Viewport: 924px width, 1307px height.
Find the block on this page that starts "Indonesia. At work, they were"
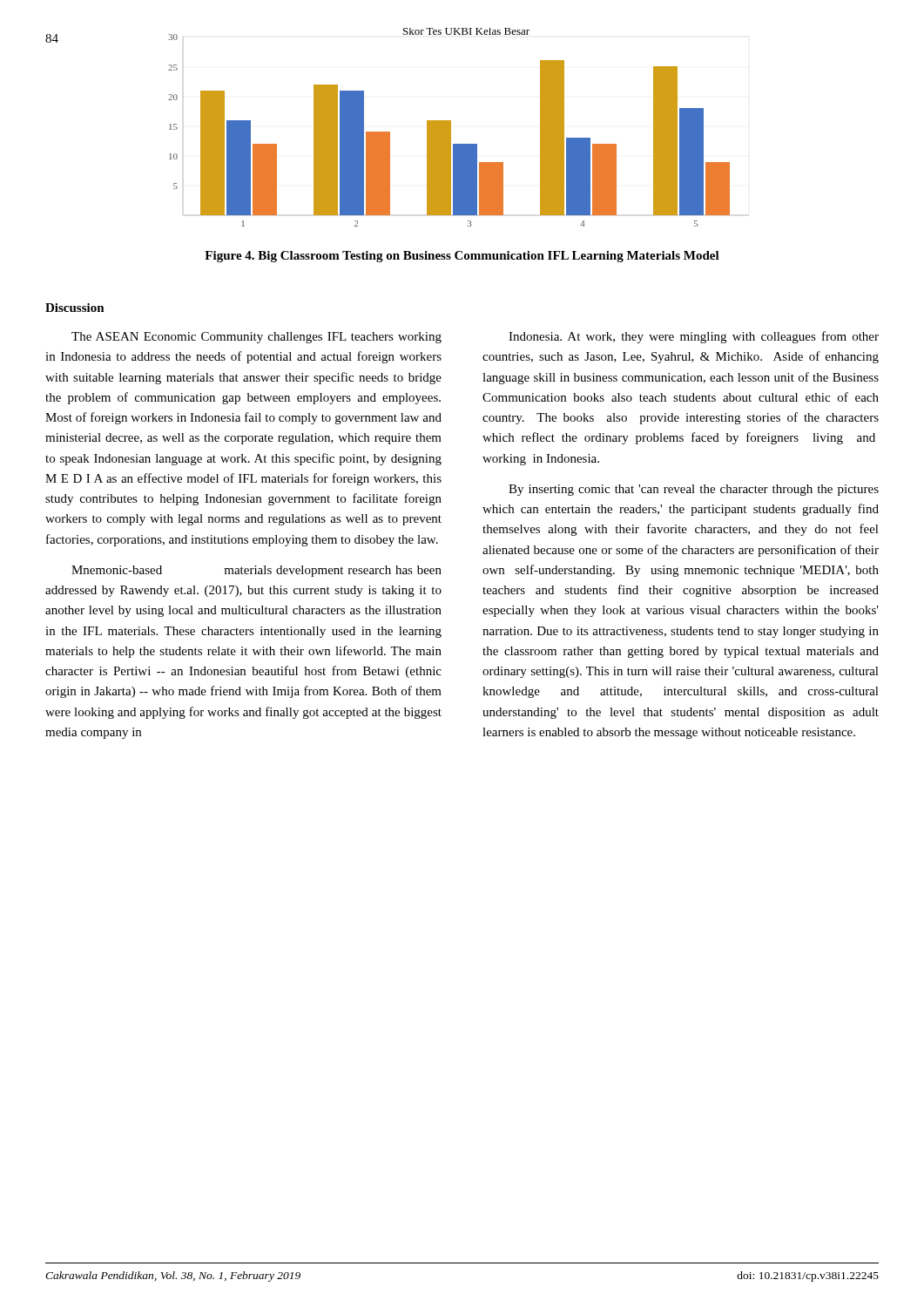click(681, 535)
